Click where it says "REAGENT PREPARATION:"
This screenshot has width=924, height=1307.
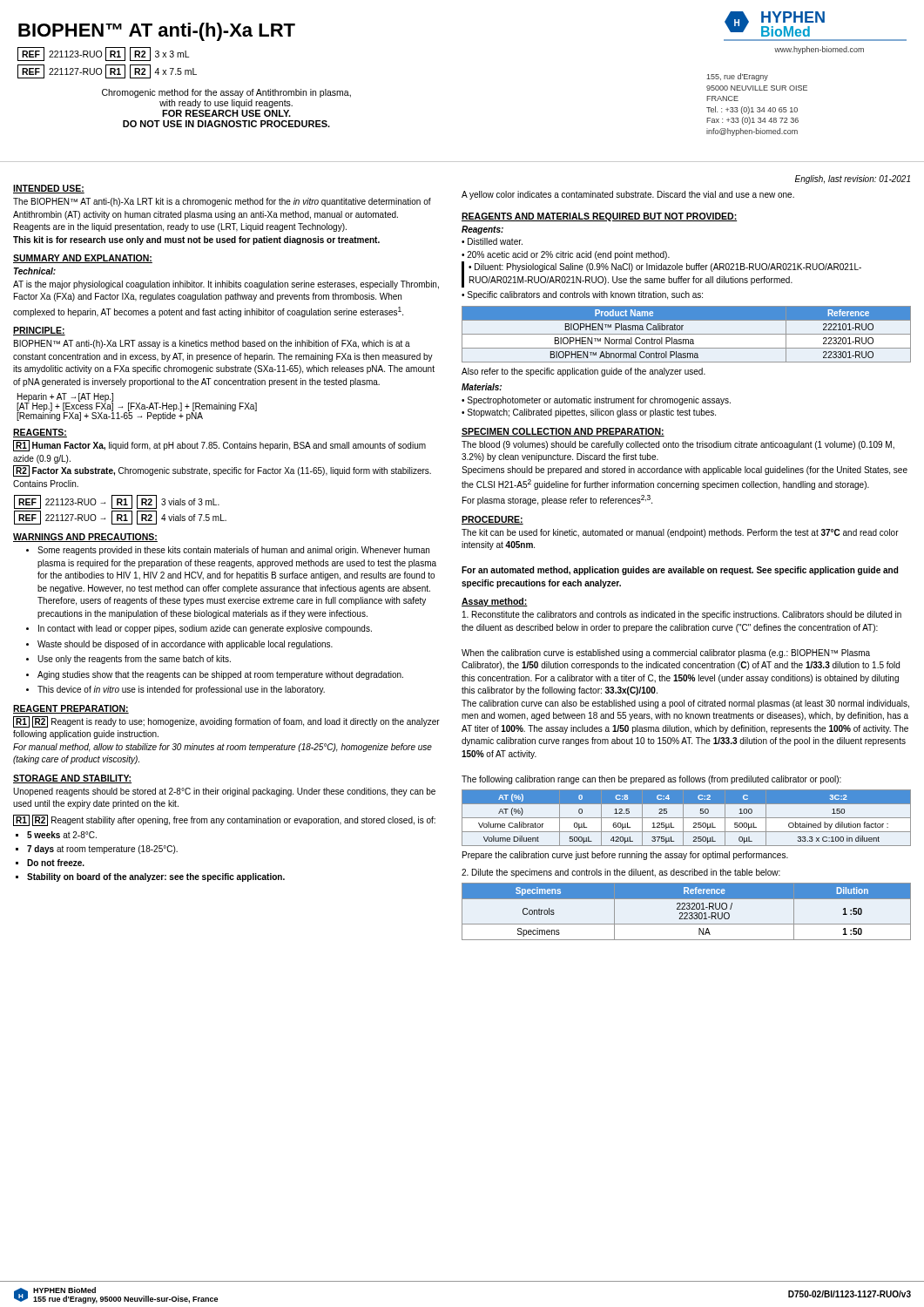(71, 708)
